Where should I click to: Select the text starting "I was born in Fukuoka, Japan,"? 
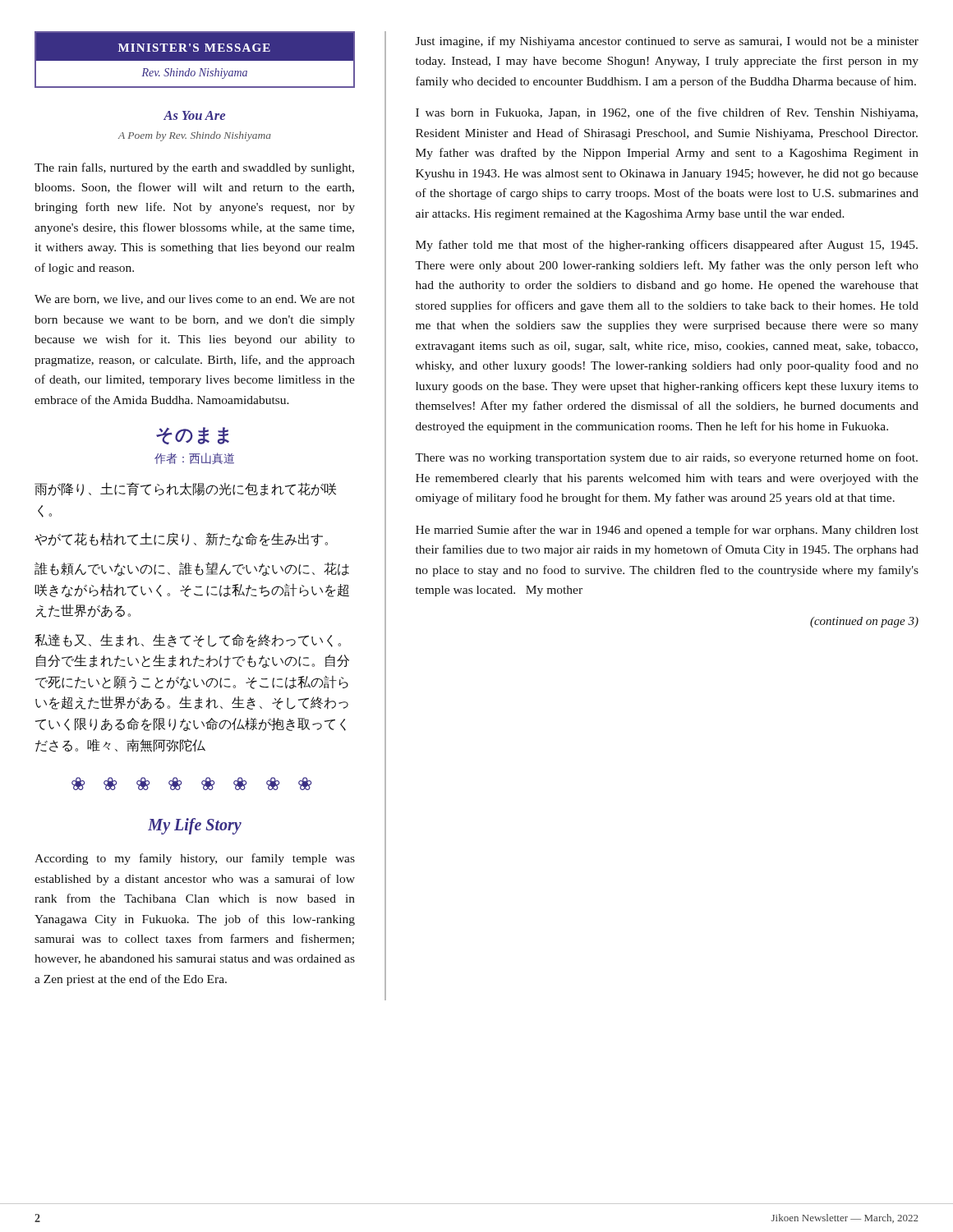(x=667, y=163)
